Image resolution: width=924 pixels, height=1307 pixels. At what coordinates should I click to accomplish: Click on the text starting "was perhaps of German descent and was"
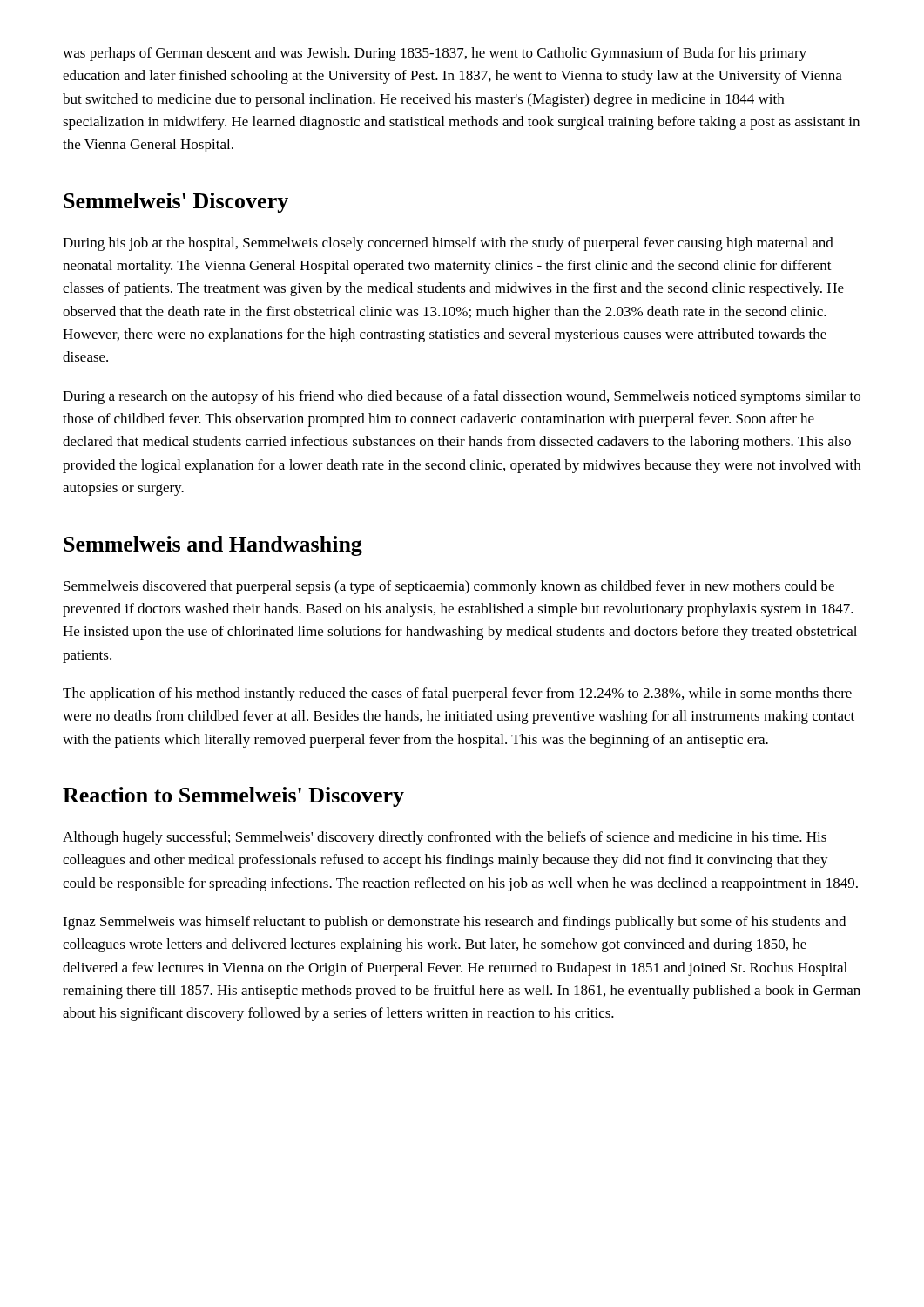click(x=461, y=99)
